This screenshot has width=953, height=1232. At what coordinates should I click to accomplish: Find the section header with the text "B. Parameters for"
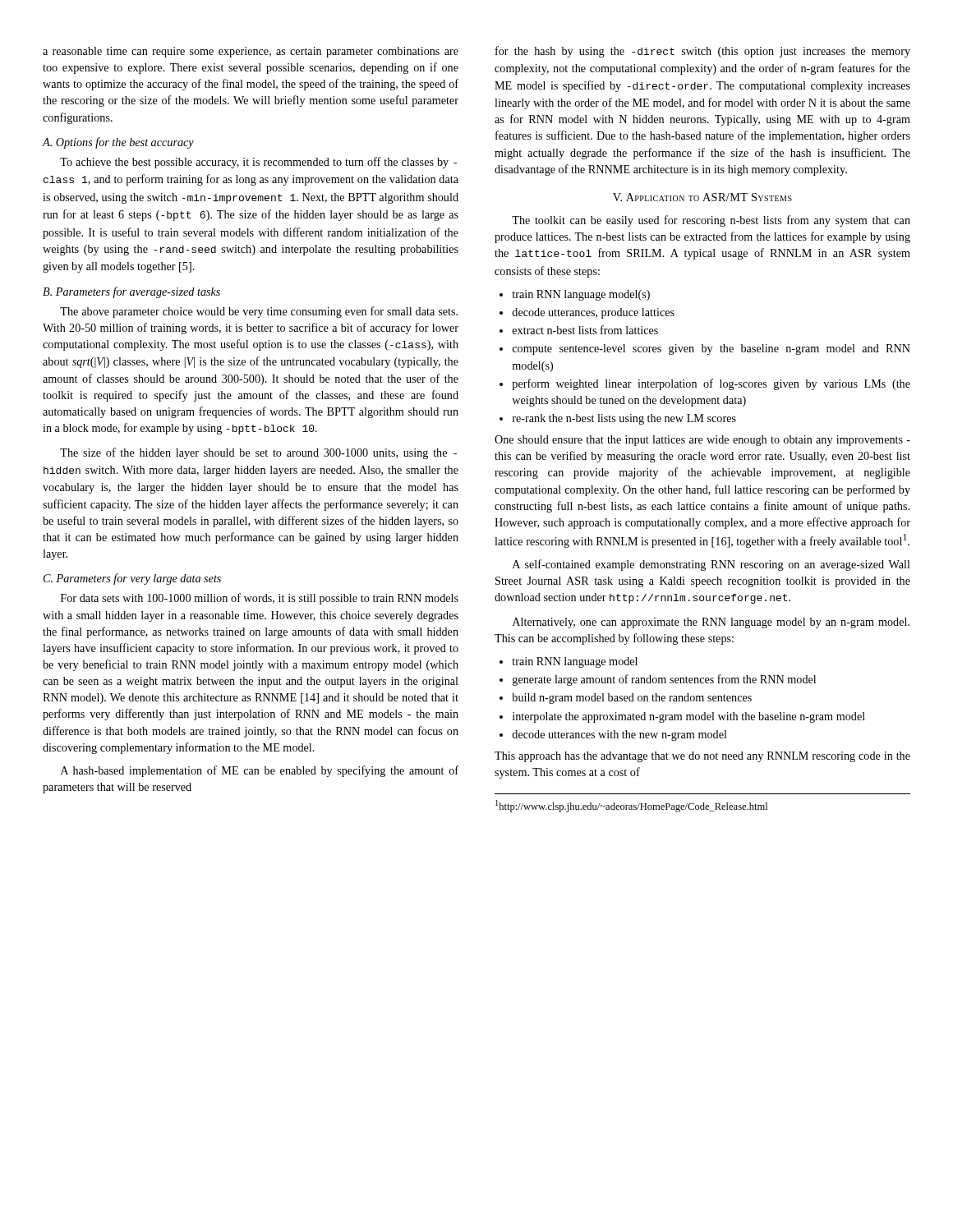coord(131,292)
